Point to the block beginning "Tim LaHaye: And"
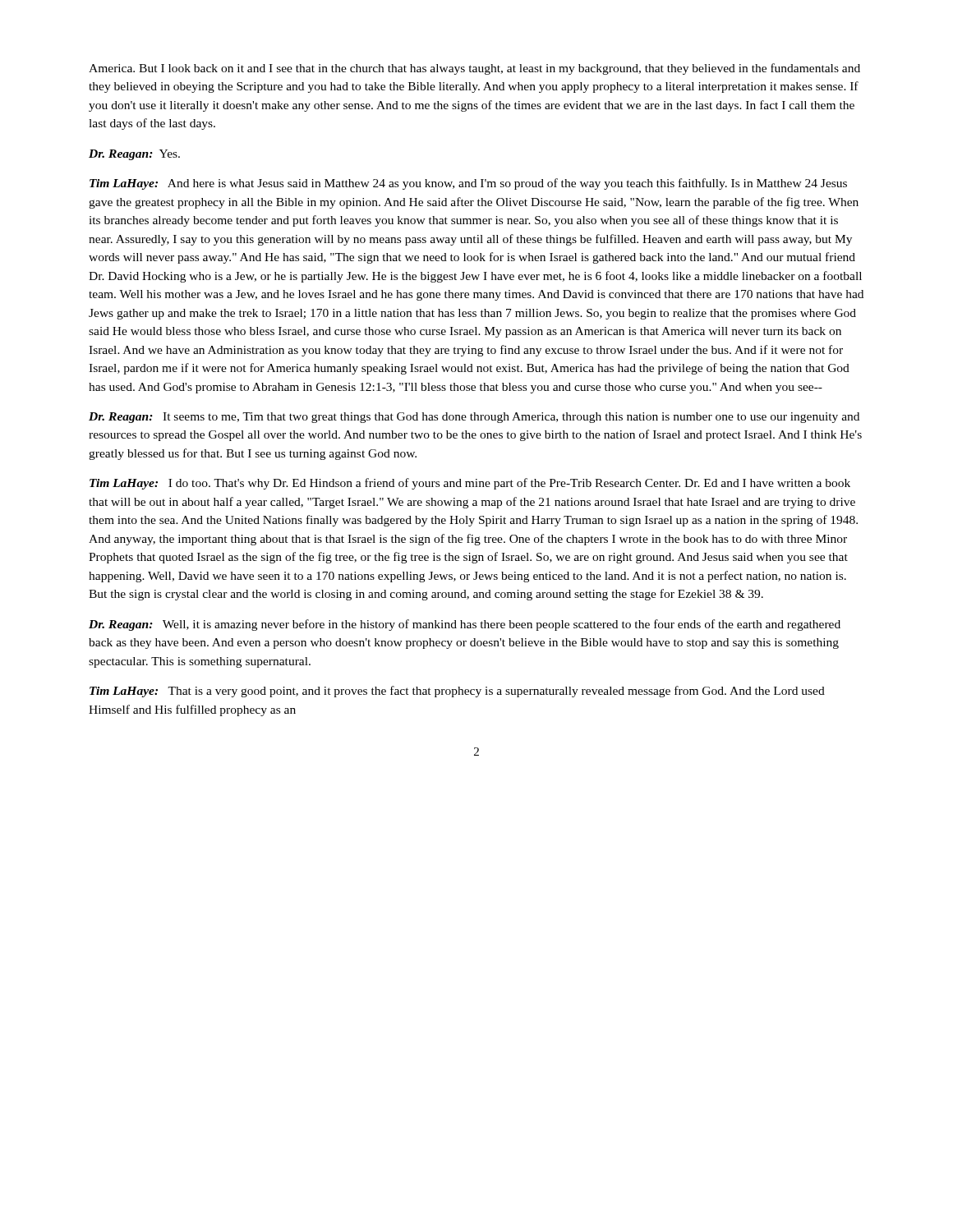Image resolution: width=953 pixels, height=1232 pixels. [x=476, y=285]
